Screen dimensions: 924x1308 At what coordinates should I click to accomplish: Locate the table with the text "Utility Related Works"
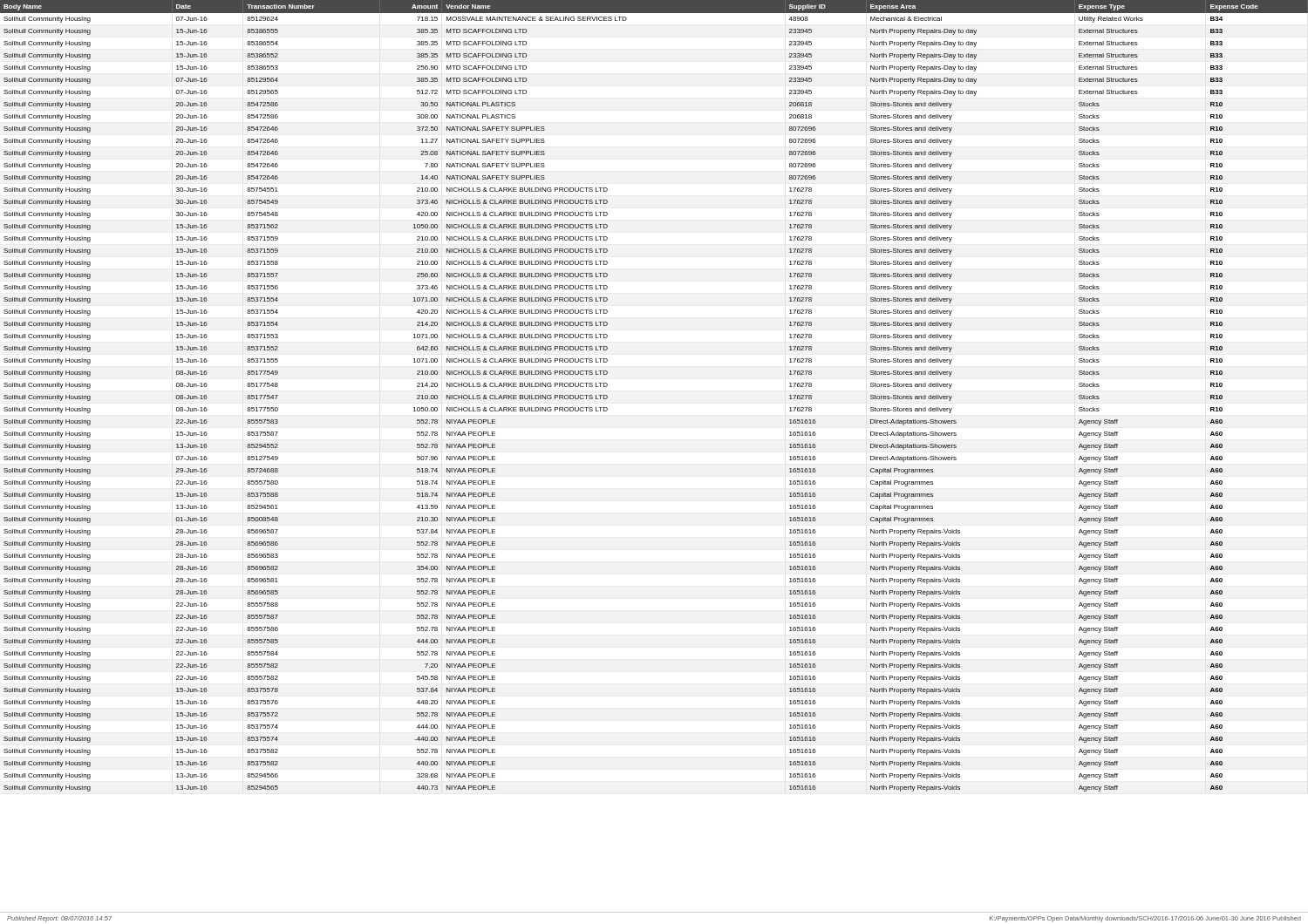654,454
